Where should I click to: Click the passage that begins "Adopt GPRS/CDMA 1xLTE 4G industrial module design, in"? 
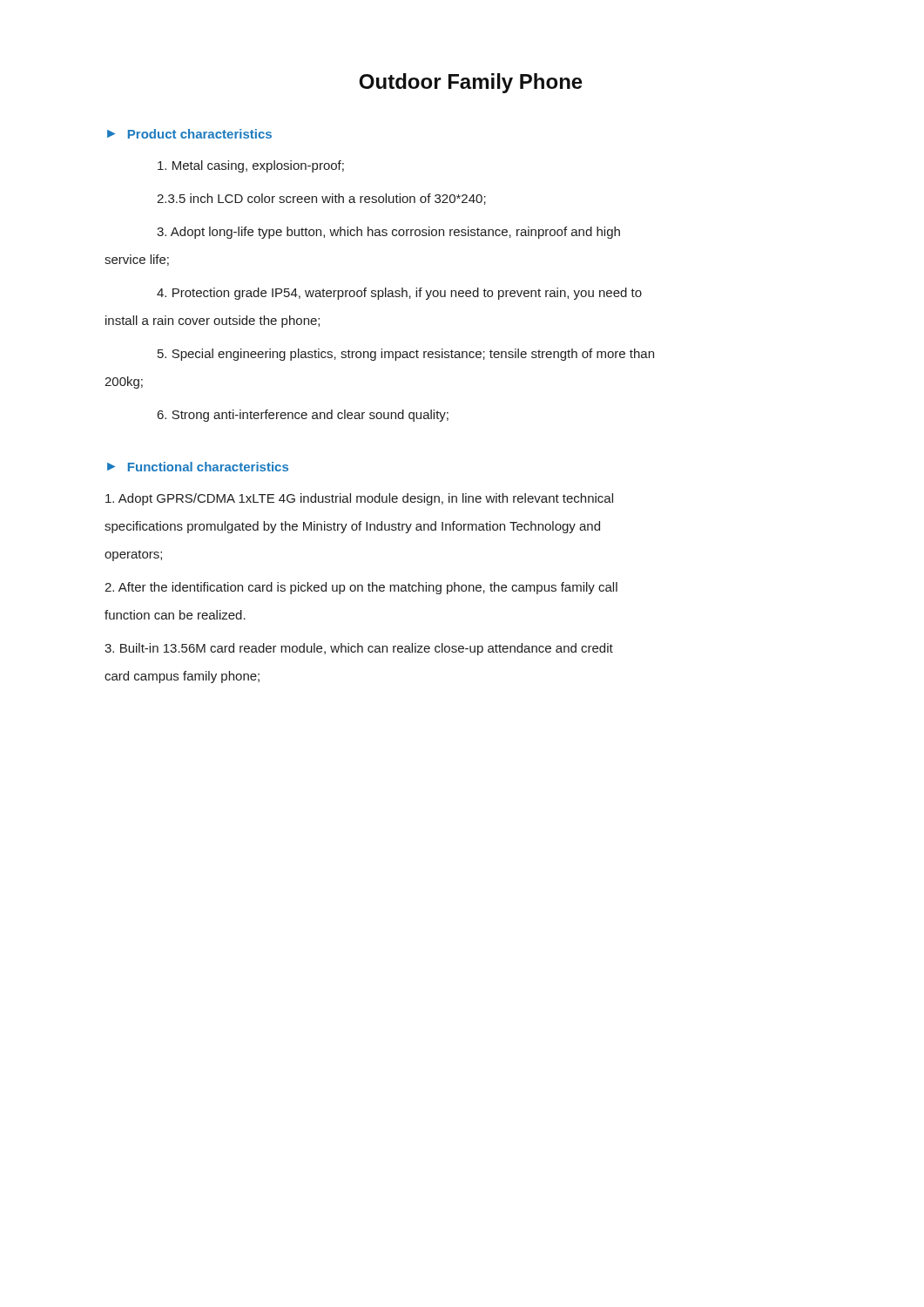[x=359, y=498]
